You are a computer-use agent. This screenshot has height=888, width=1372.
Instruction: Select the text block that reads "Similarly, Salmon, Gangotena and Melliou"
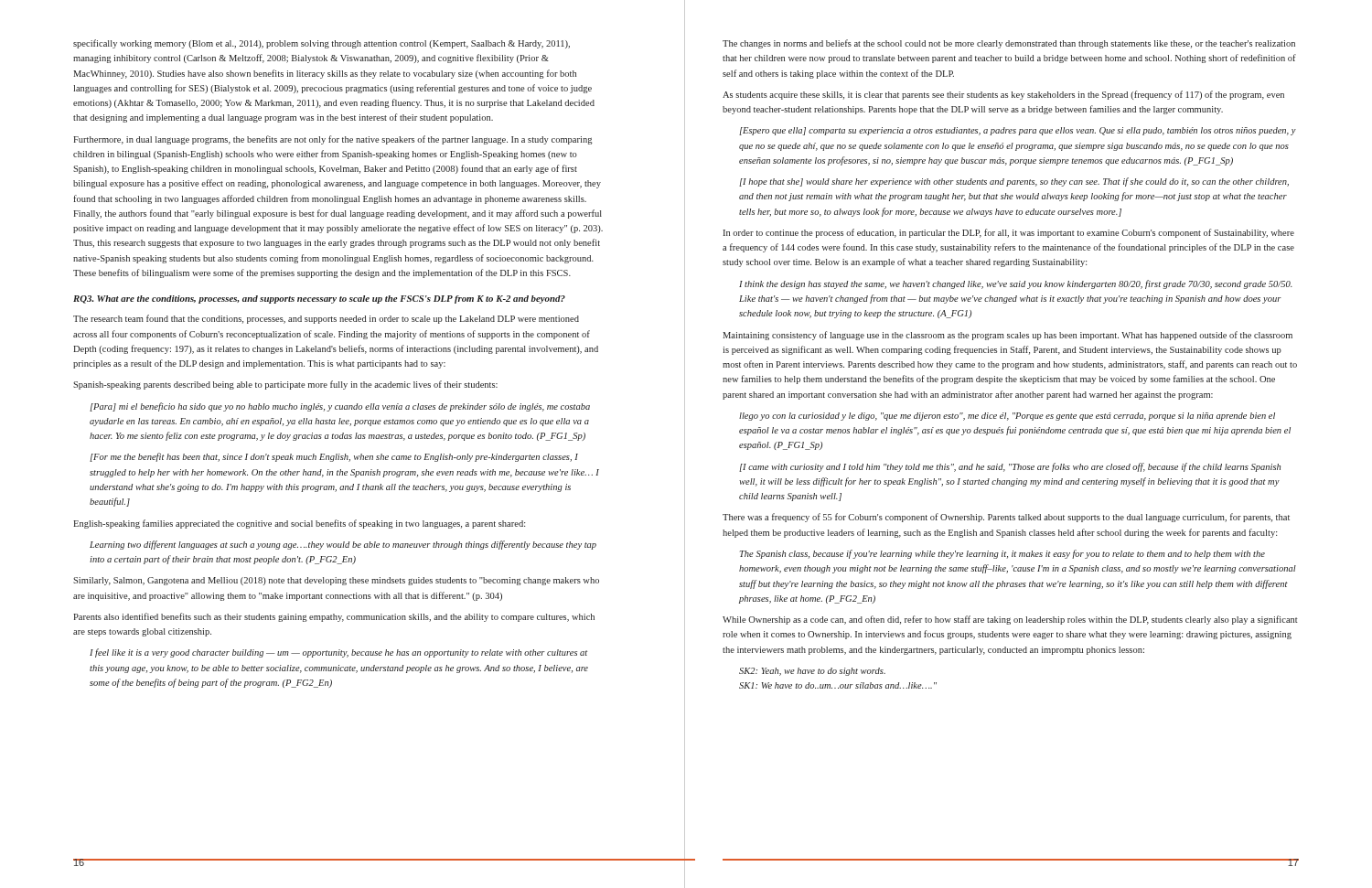point(338,589)
